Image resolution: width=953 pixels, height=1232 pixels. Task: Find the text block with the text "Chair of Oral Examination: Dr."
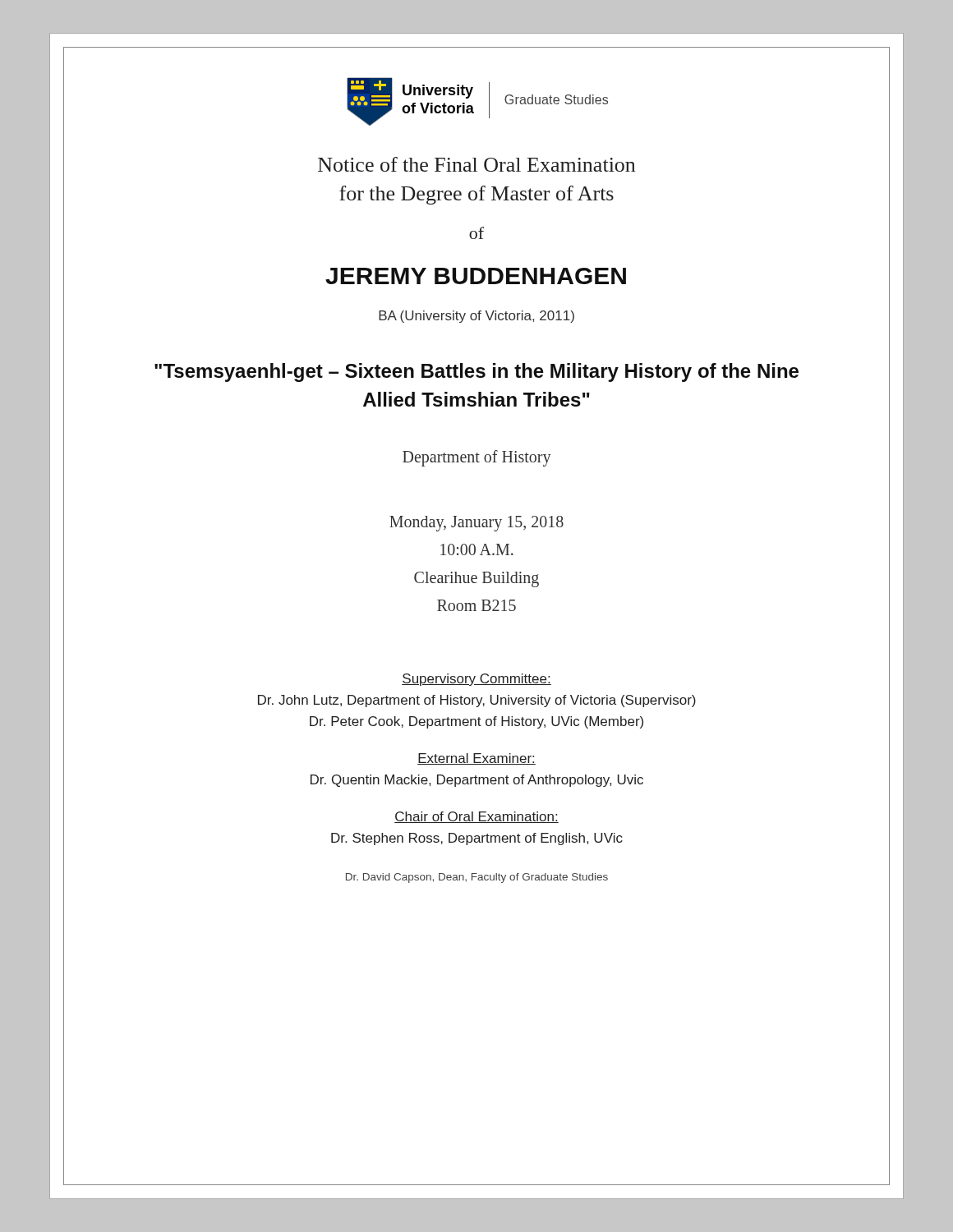476,827
